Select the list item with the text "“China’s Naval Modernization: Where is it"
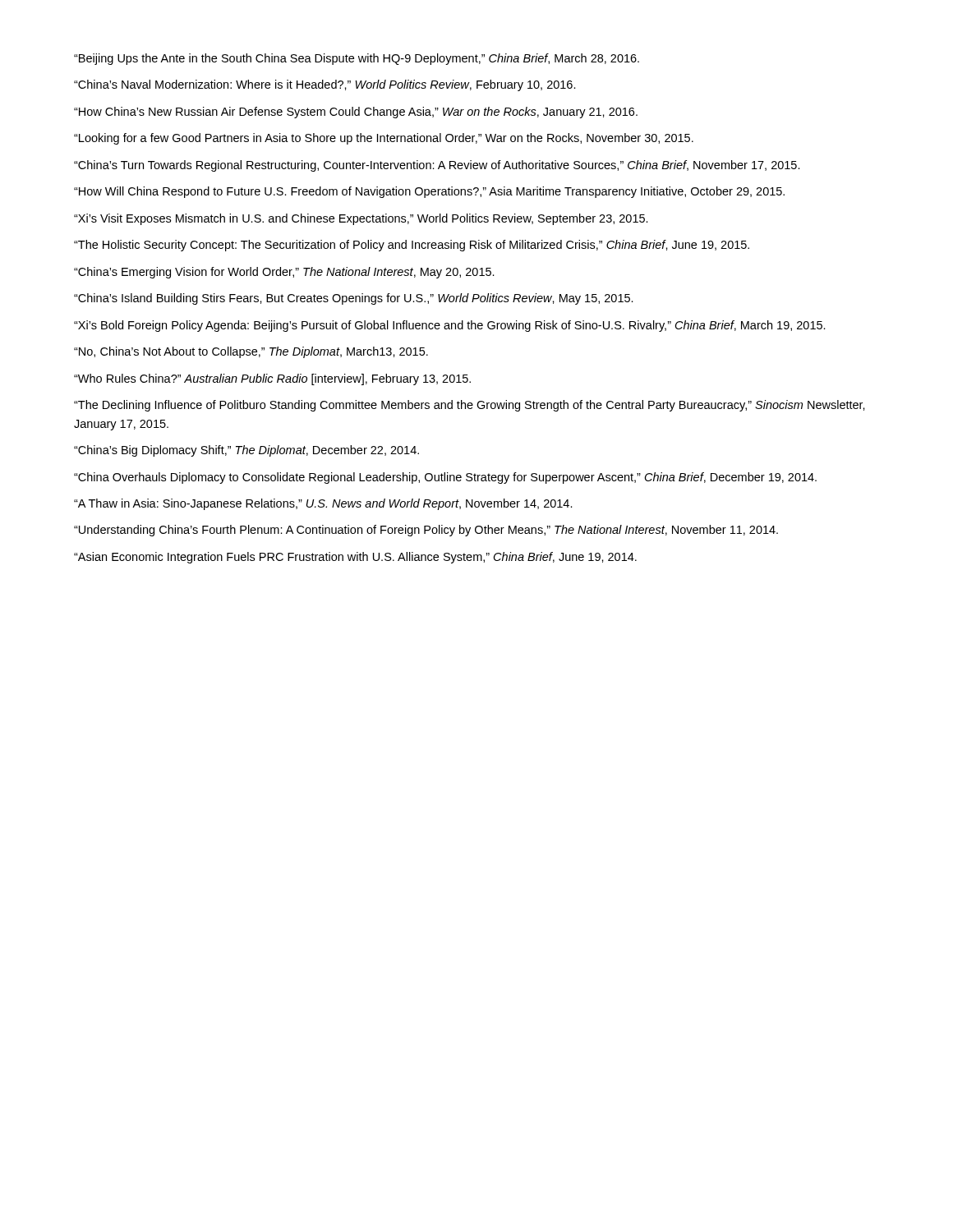953x1232 pixels. coord(325,85)
